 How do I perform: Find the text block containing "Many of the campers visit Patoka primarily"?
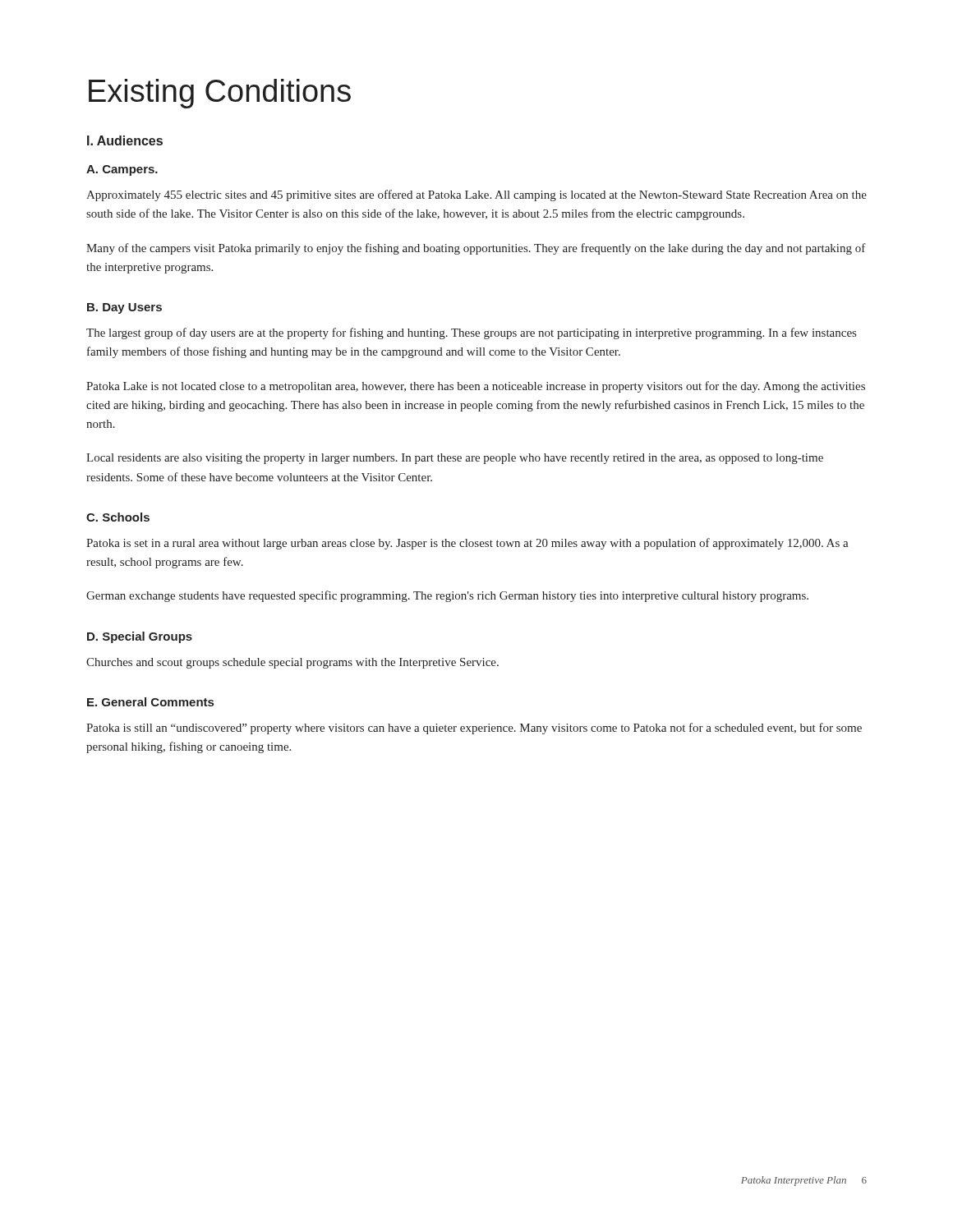(476, 258)
